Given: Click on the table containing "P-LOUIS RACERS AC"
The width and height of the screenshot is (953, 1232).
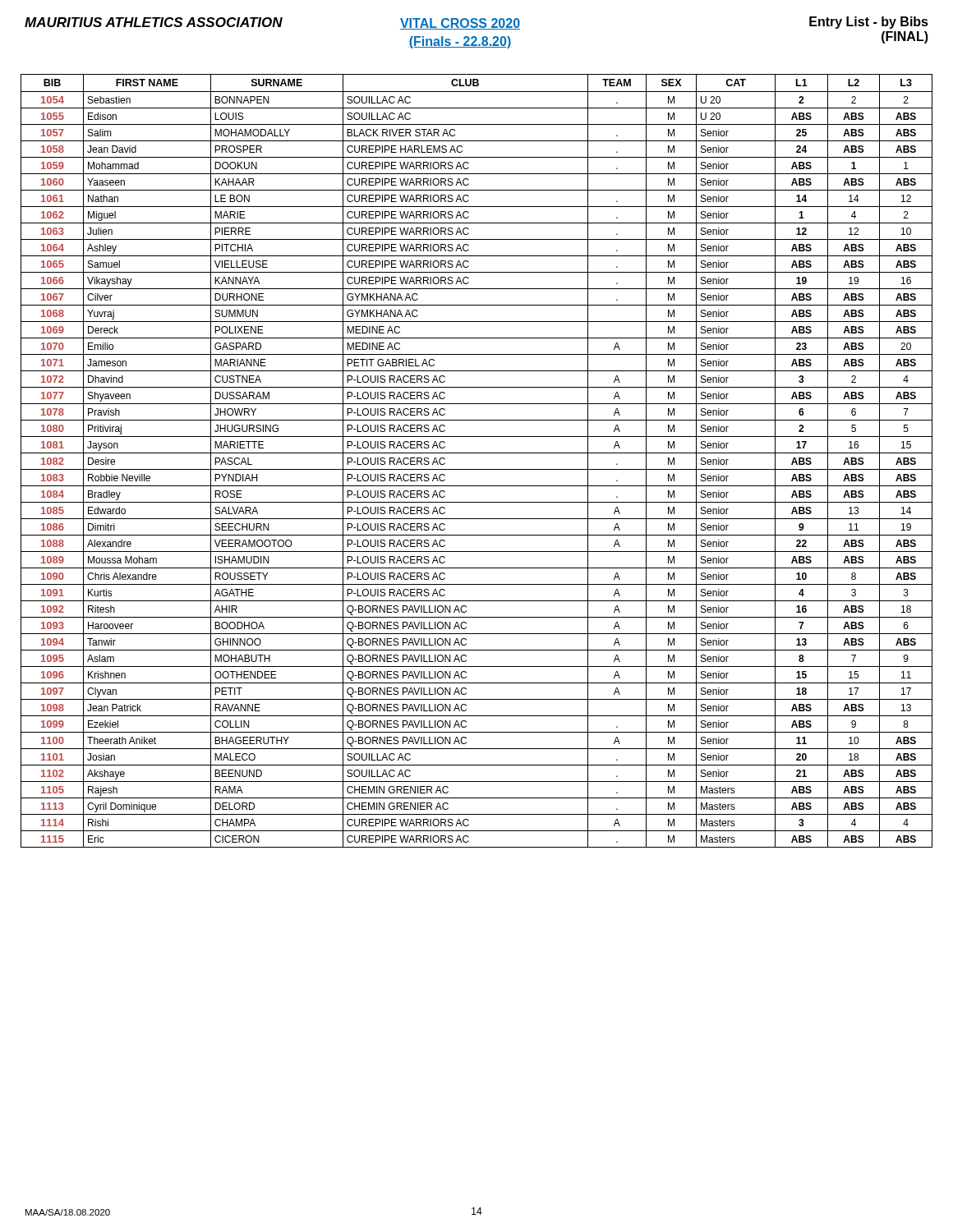Looking at the screenshot, I should [476, 461].
